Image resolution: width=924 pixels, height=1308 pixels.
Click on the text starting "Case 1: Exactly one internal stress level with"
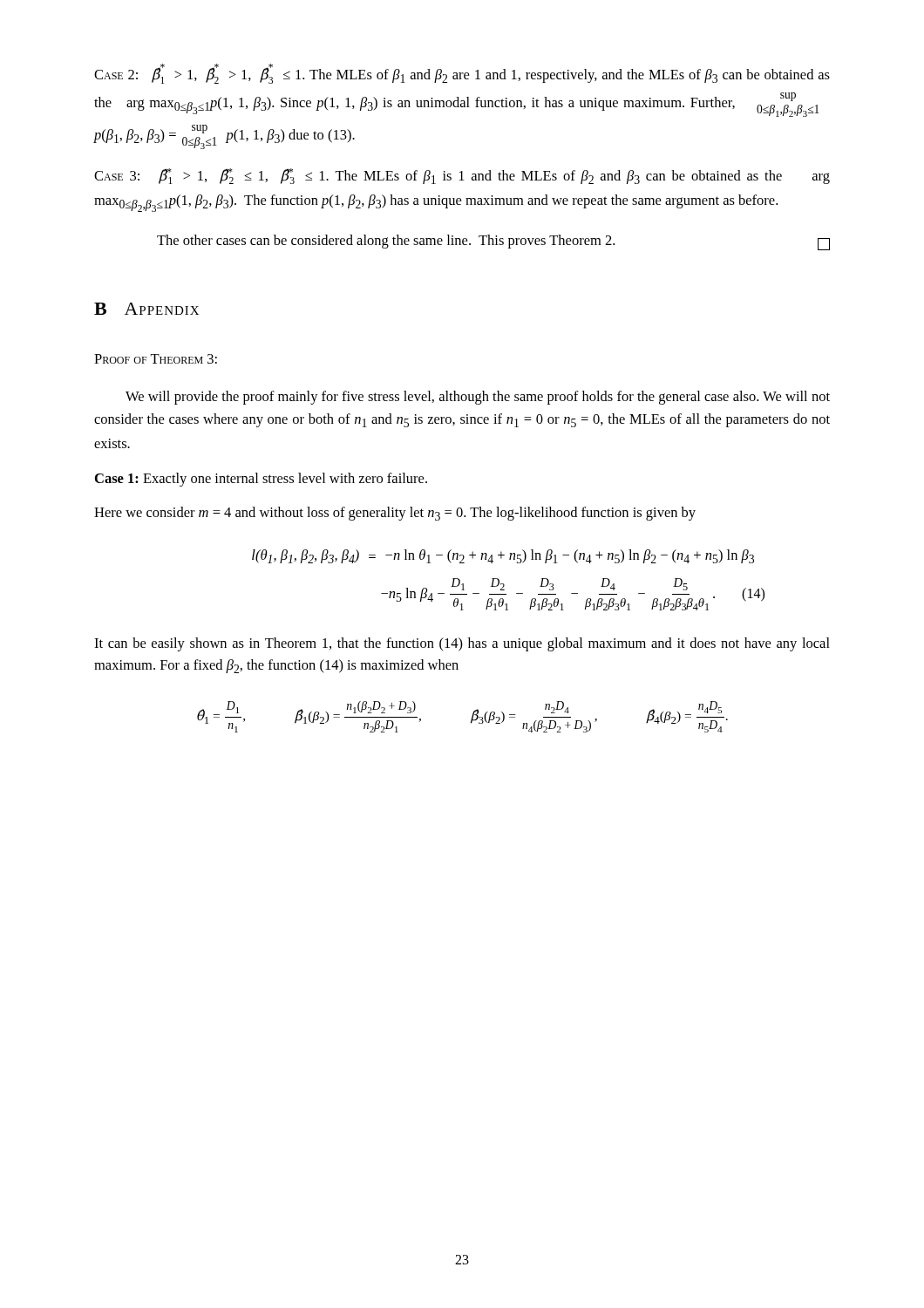pyautogui.click(x=261, y=478)
